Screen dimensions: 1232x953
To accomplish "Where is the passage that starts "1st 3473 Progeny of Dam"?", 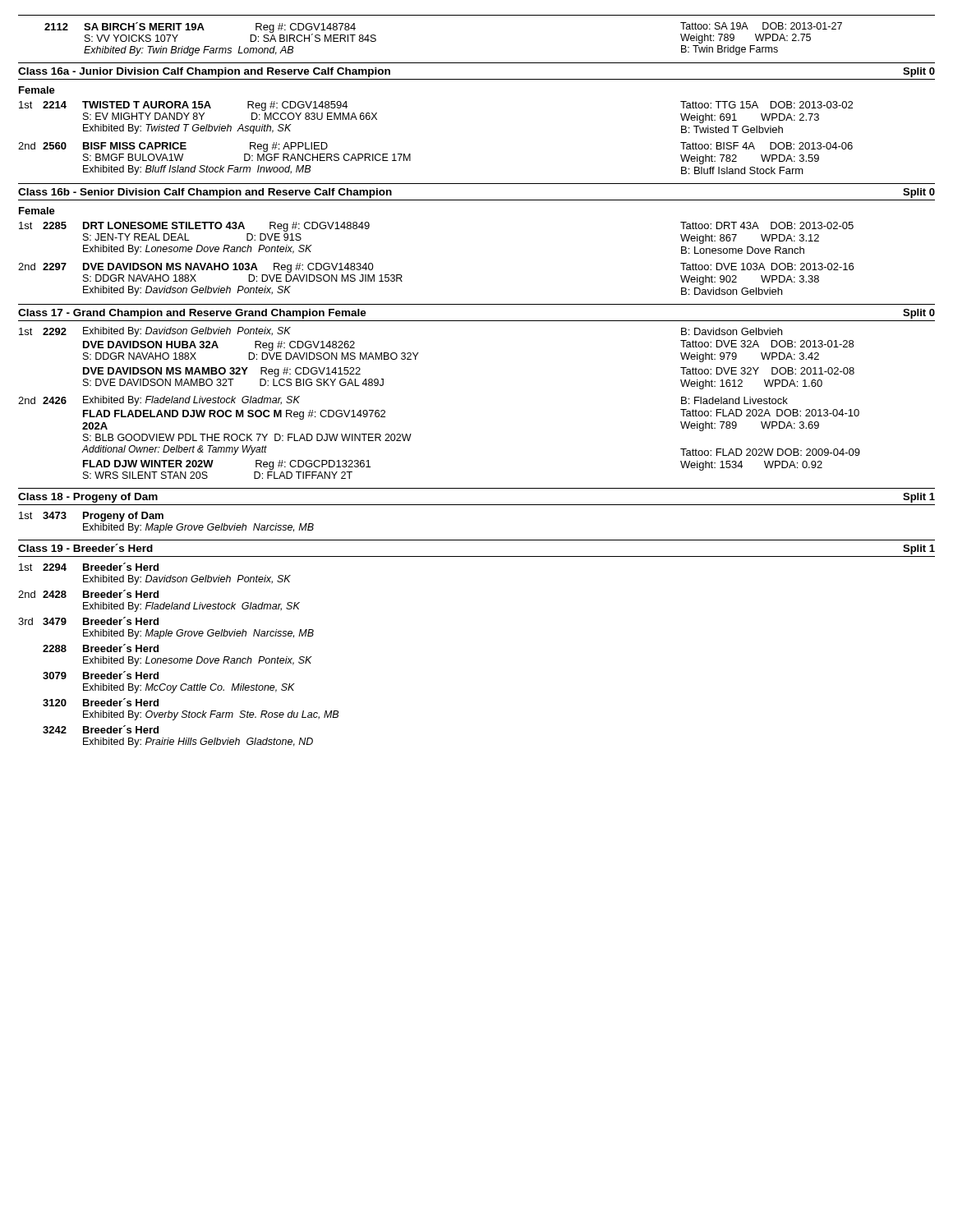I will 91,517.
